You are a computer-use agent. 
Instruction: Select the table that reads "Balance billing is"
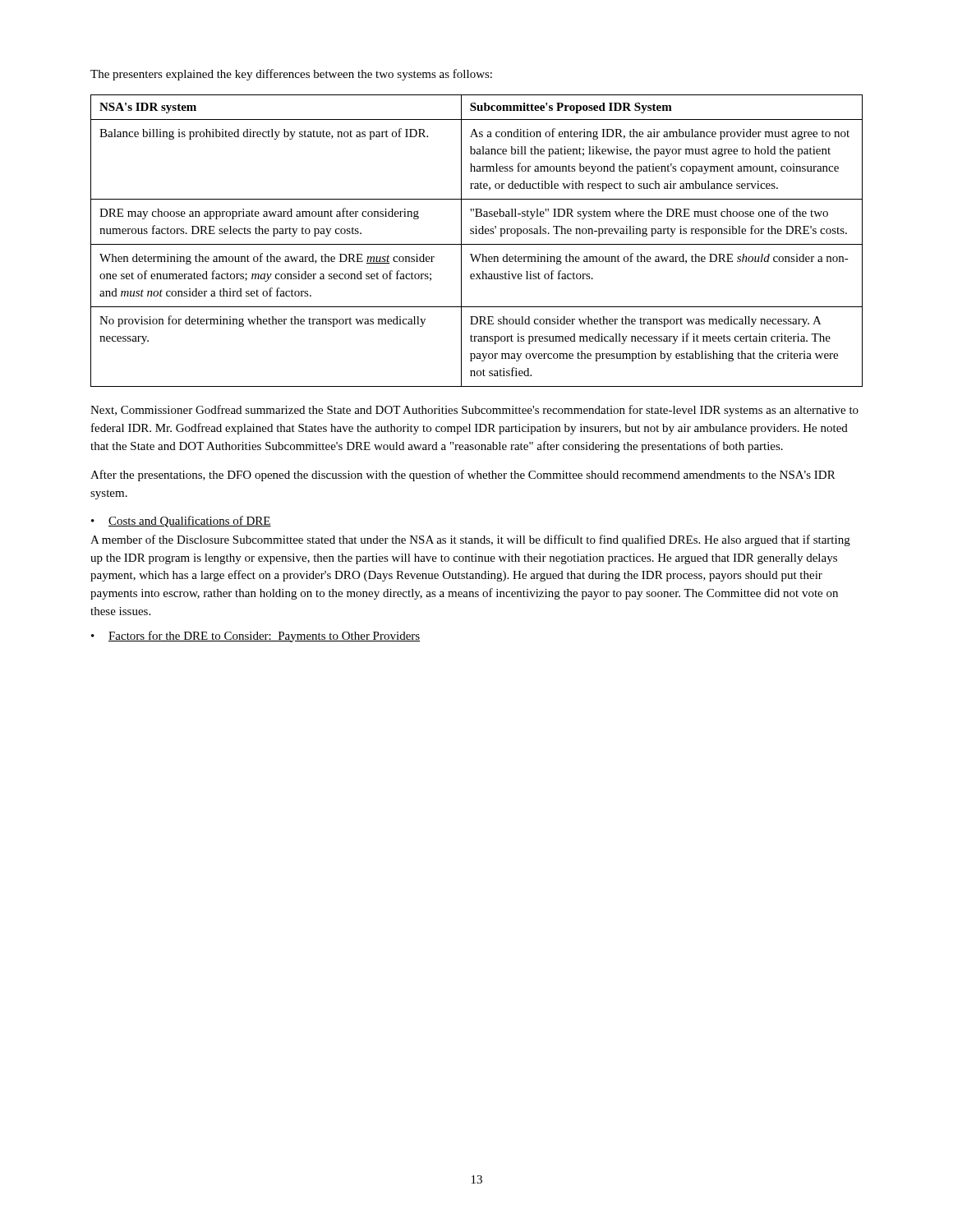(x=476, y=241)
